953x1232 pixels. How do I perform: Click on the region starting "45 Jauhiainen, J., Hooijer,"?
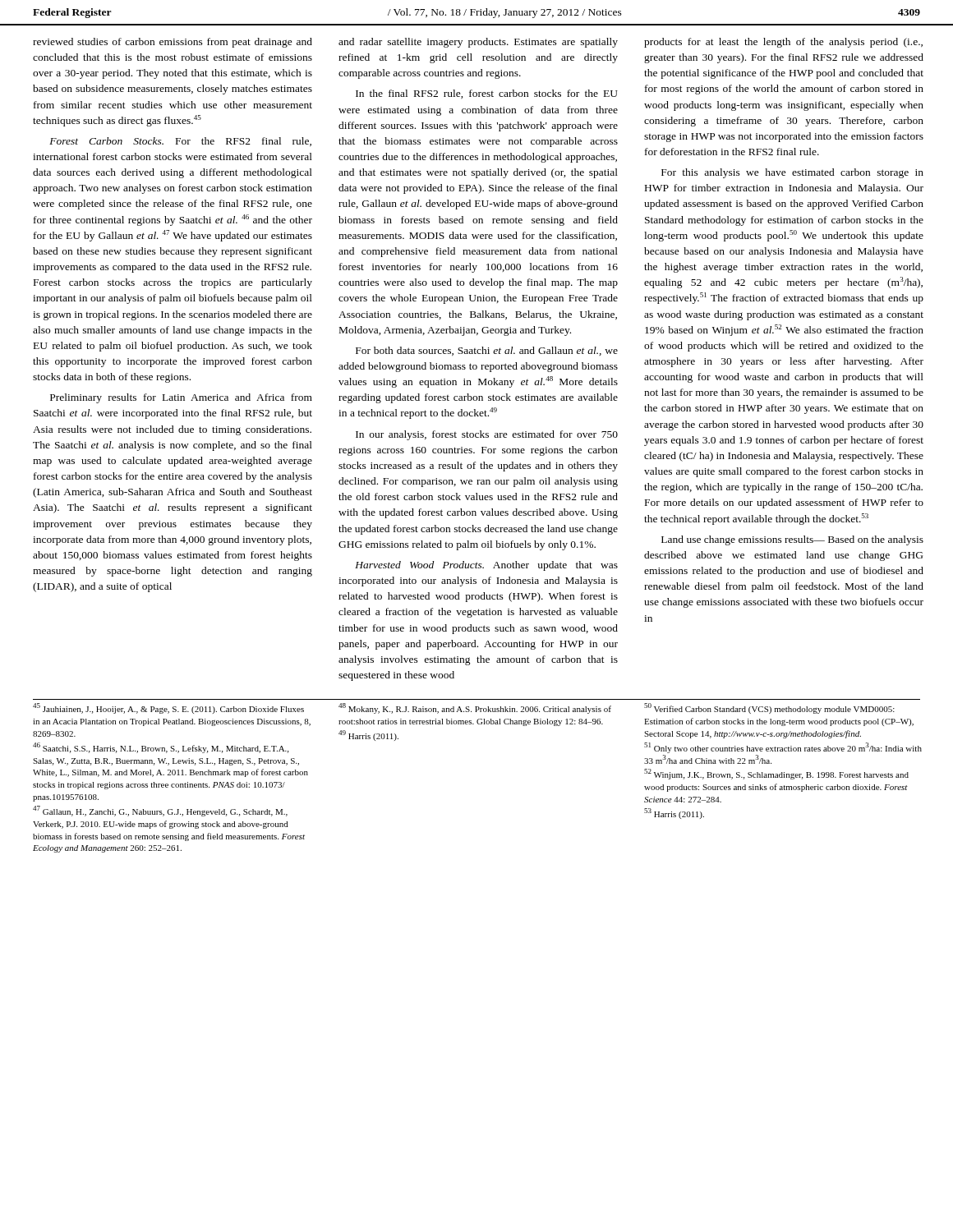(x=172, y=721)
